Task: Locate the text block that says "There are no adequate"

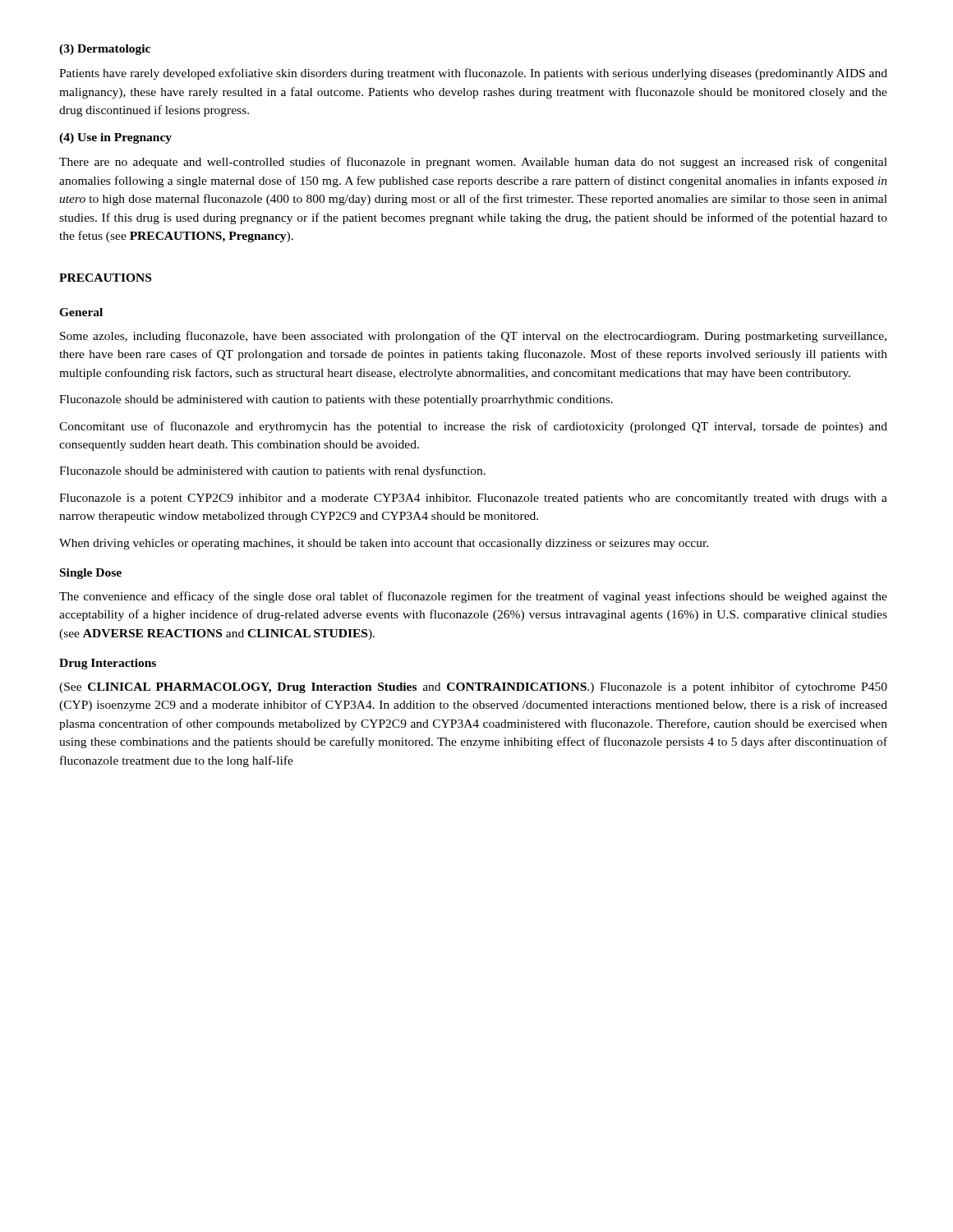Action: (473, 199)
